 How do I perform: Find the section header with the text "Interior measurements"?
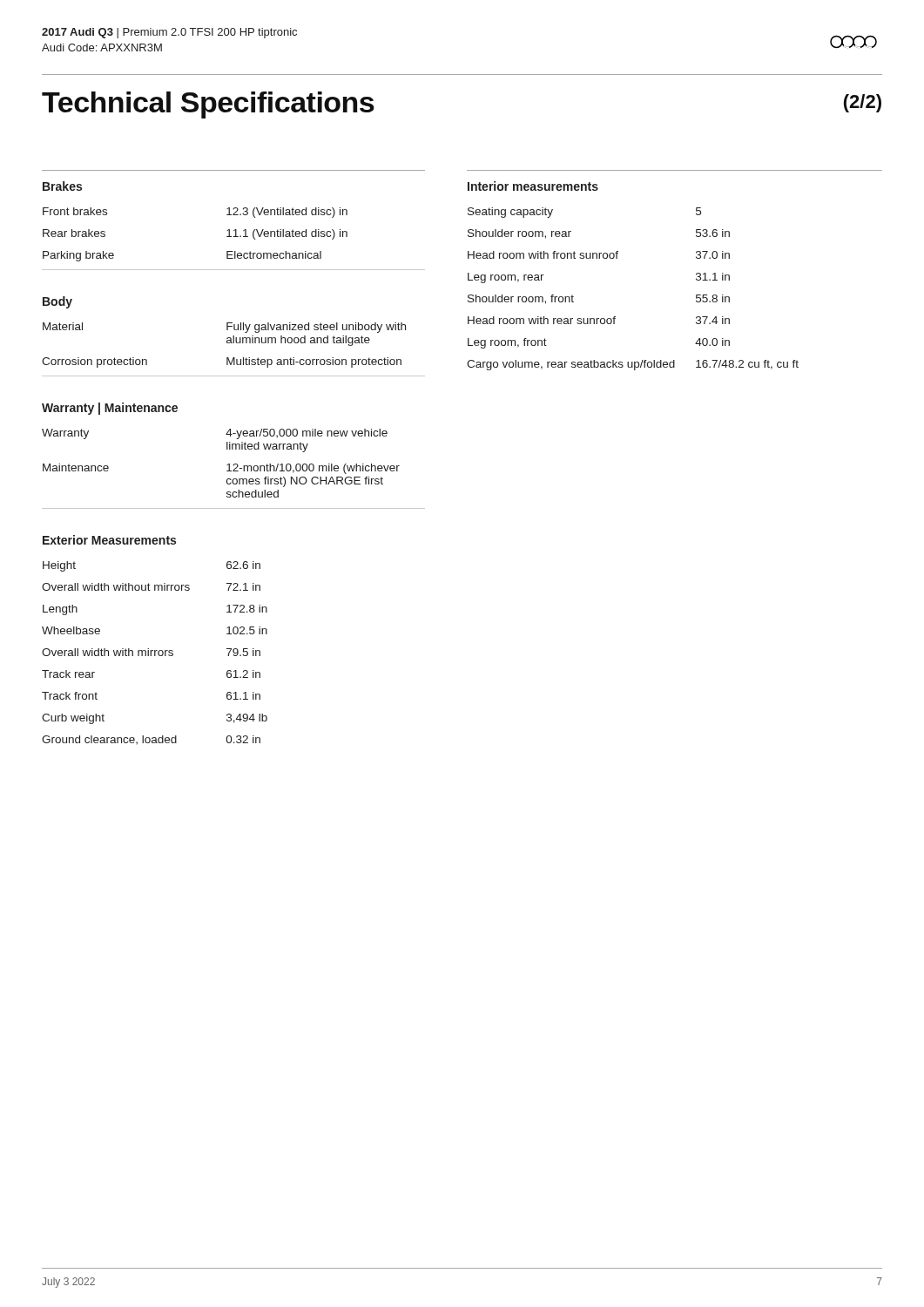(533, 186)
